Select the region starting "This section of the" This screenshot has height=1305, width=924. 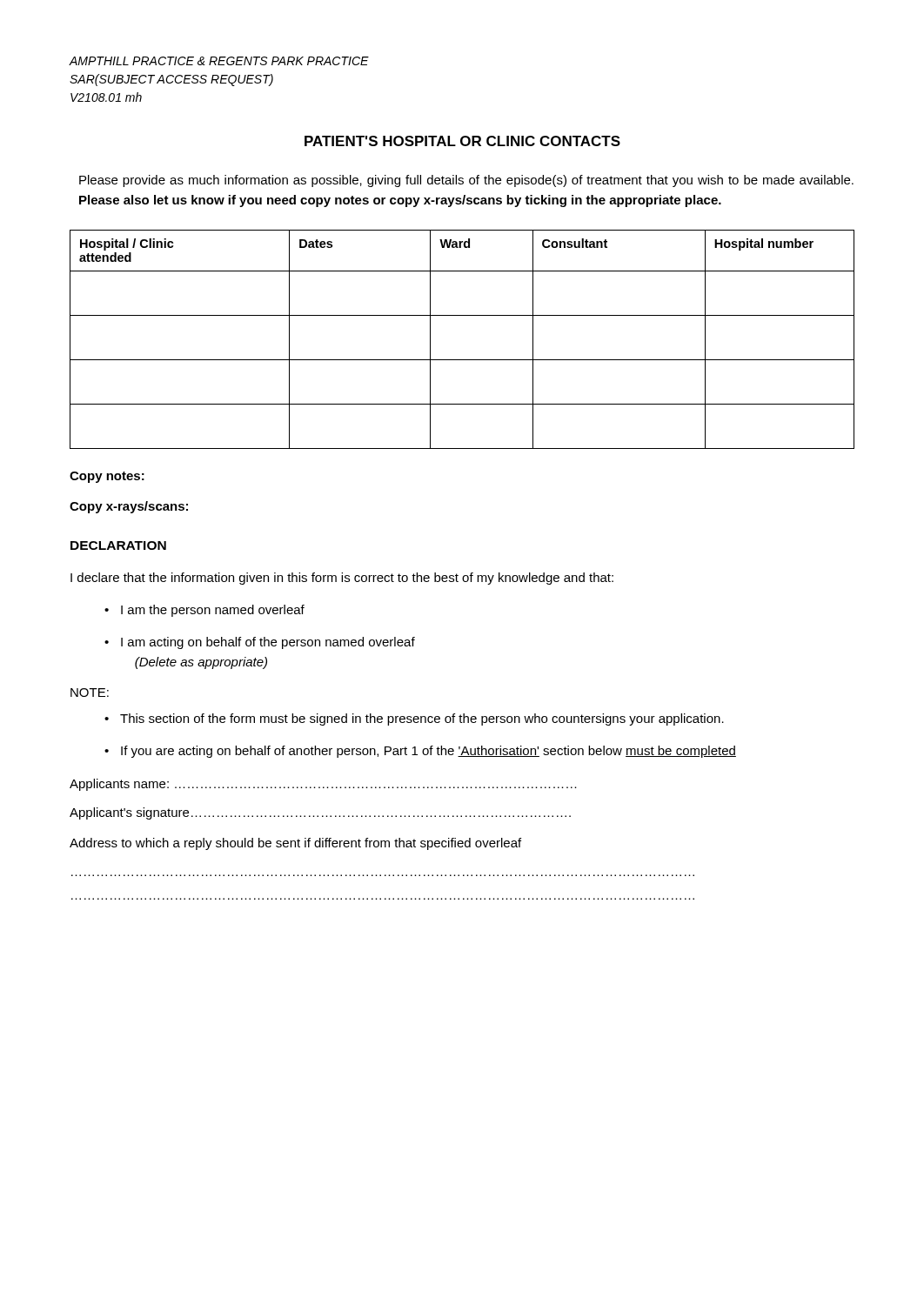tap(422, 718)
